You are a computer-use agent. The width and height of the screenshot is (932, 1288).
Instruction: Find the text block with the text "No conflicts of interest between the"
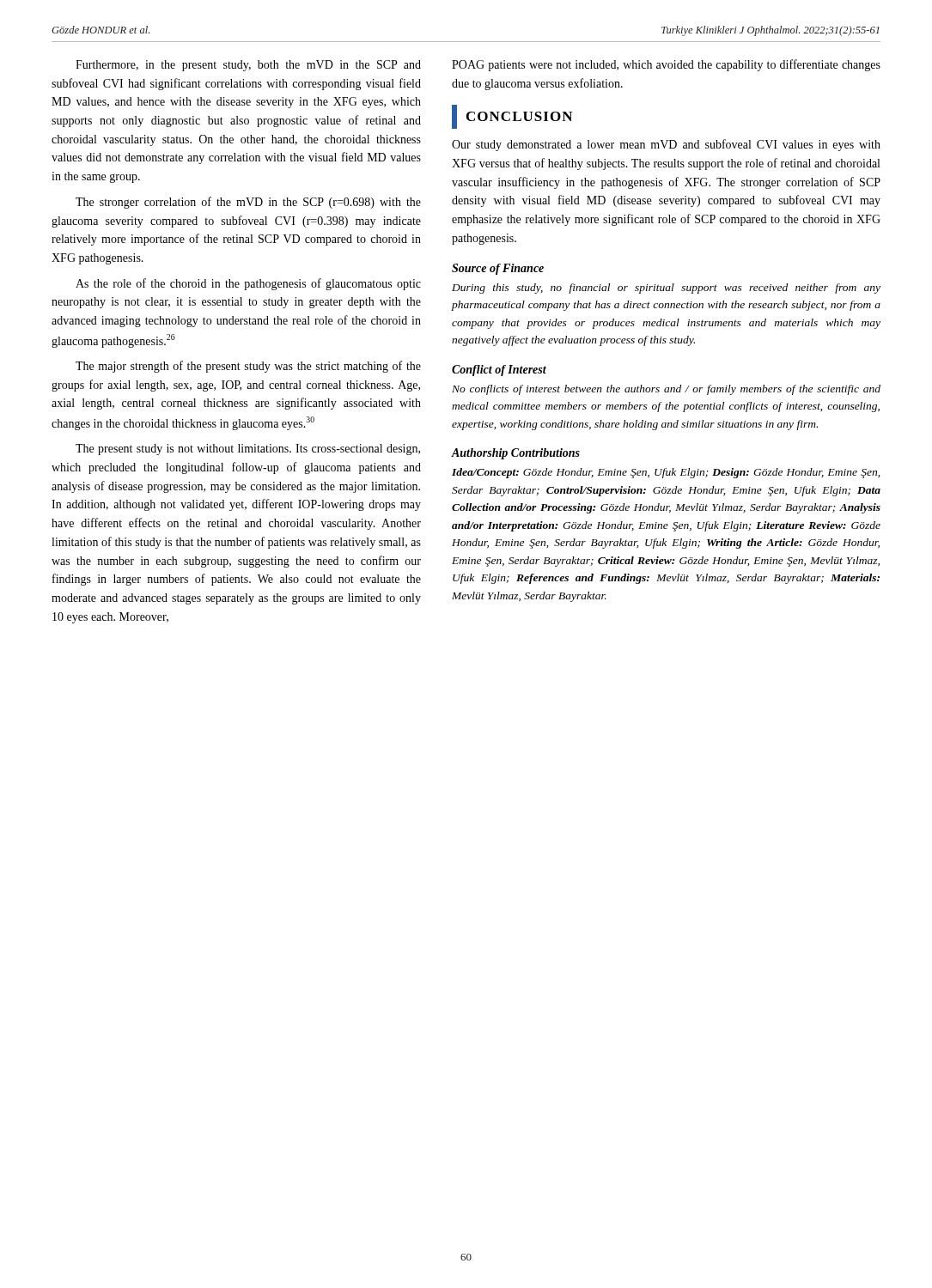click(666, 406)
